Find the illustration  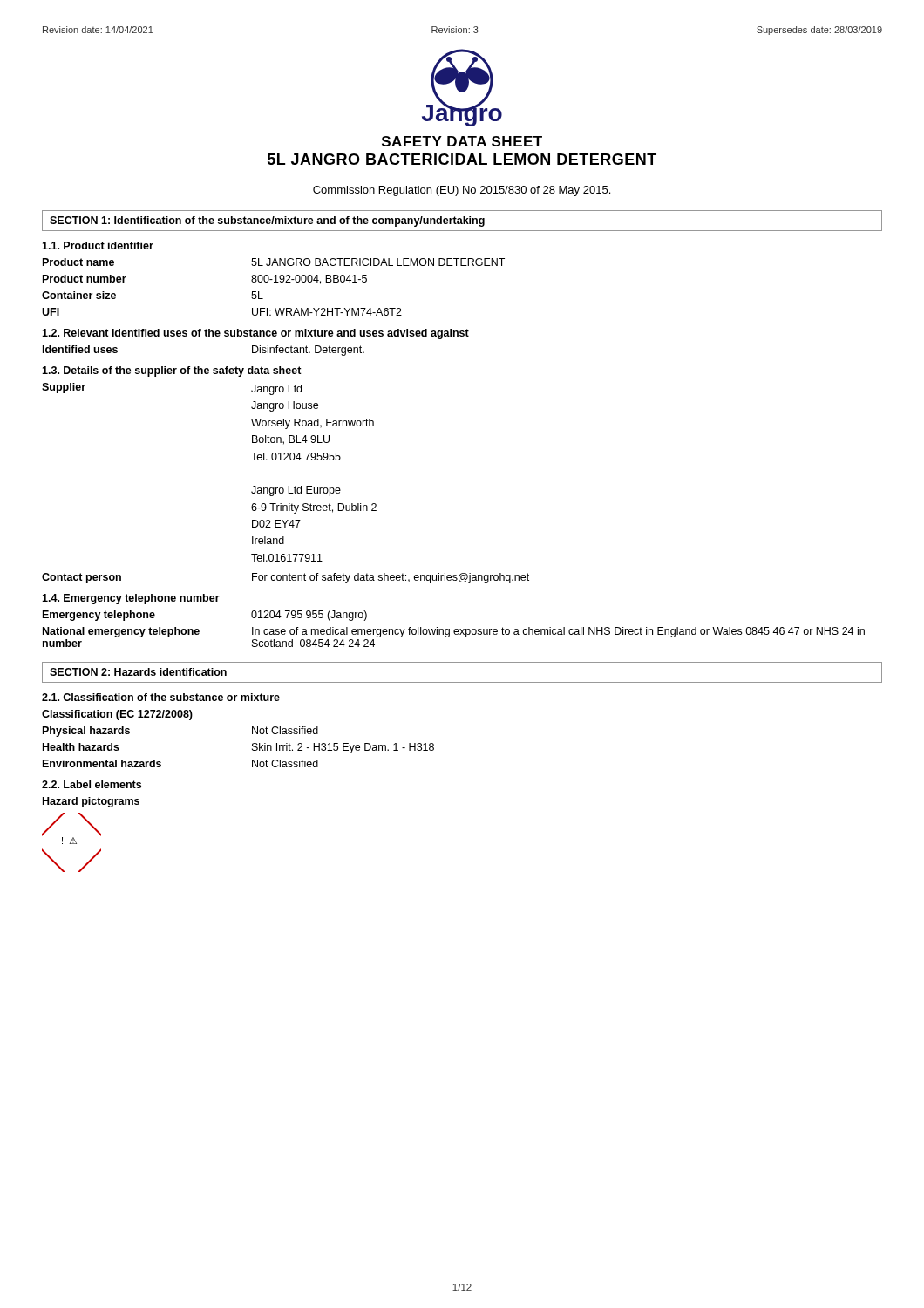462,844
